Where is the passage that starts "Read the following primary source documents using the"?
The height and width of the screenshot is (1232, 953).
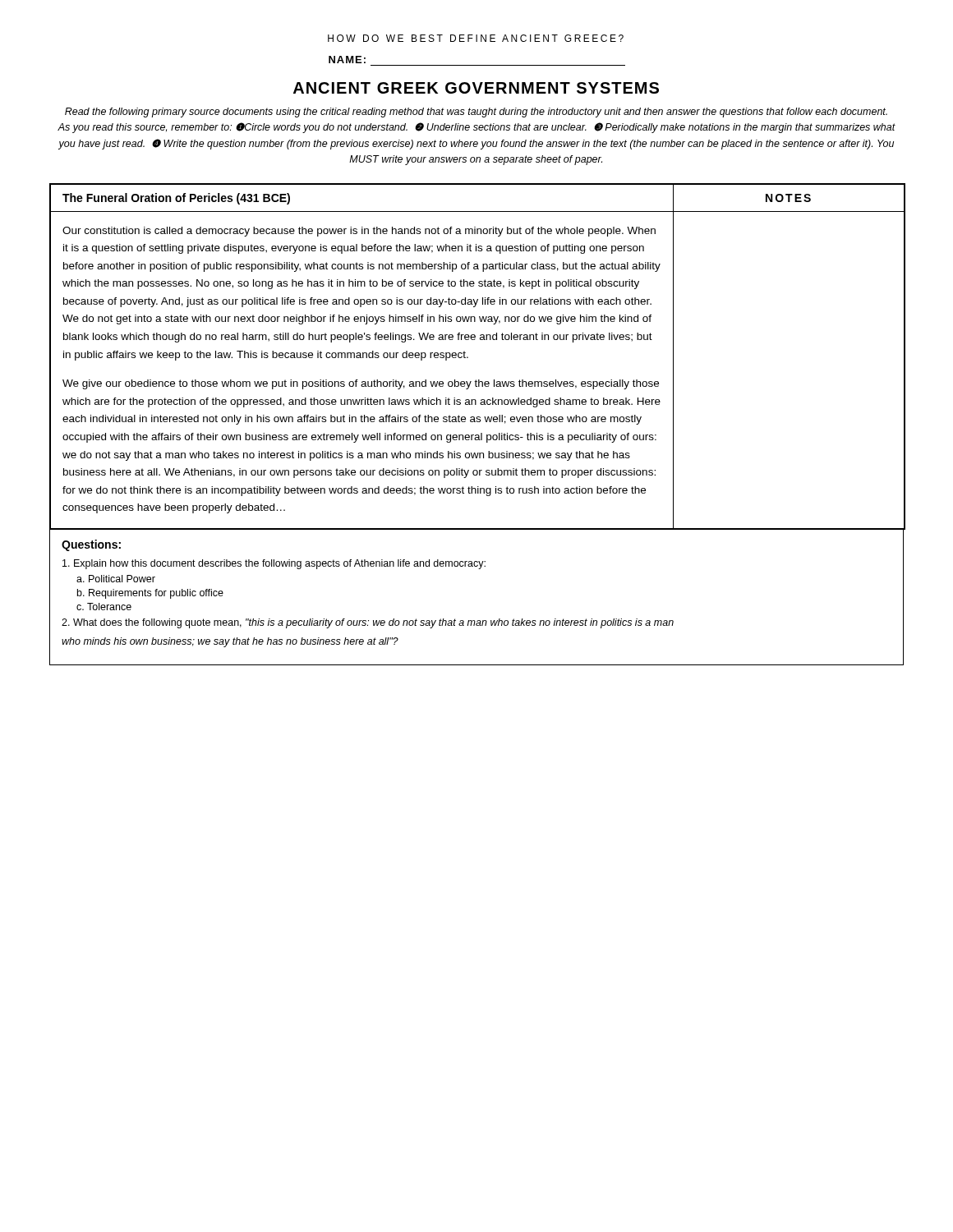click(476, 136)
